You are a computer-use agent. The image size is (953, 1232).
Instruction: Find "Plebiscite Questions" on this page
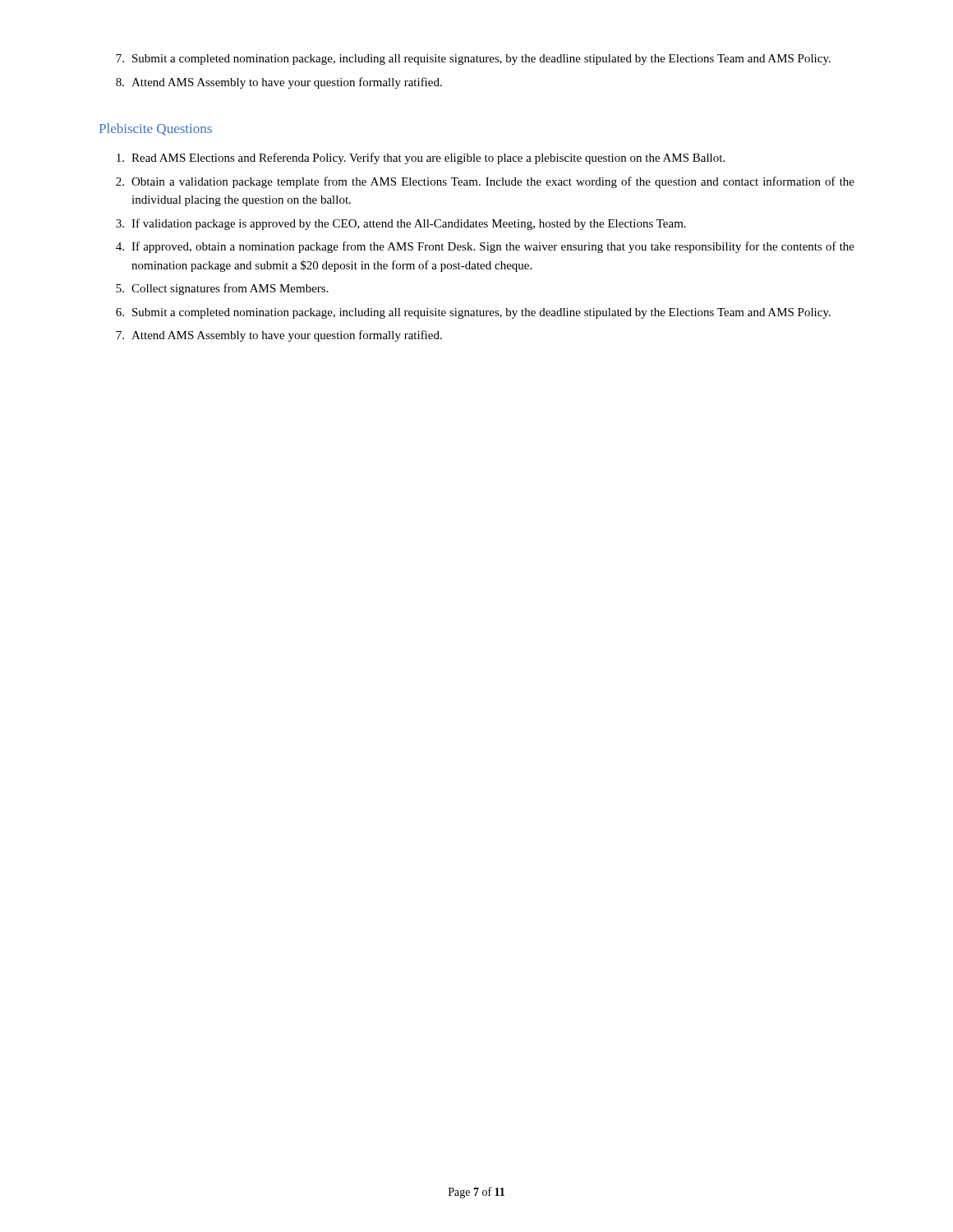pyautogui.click(x=155, y=129)
